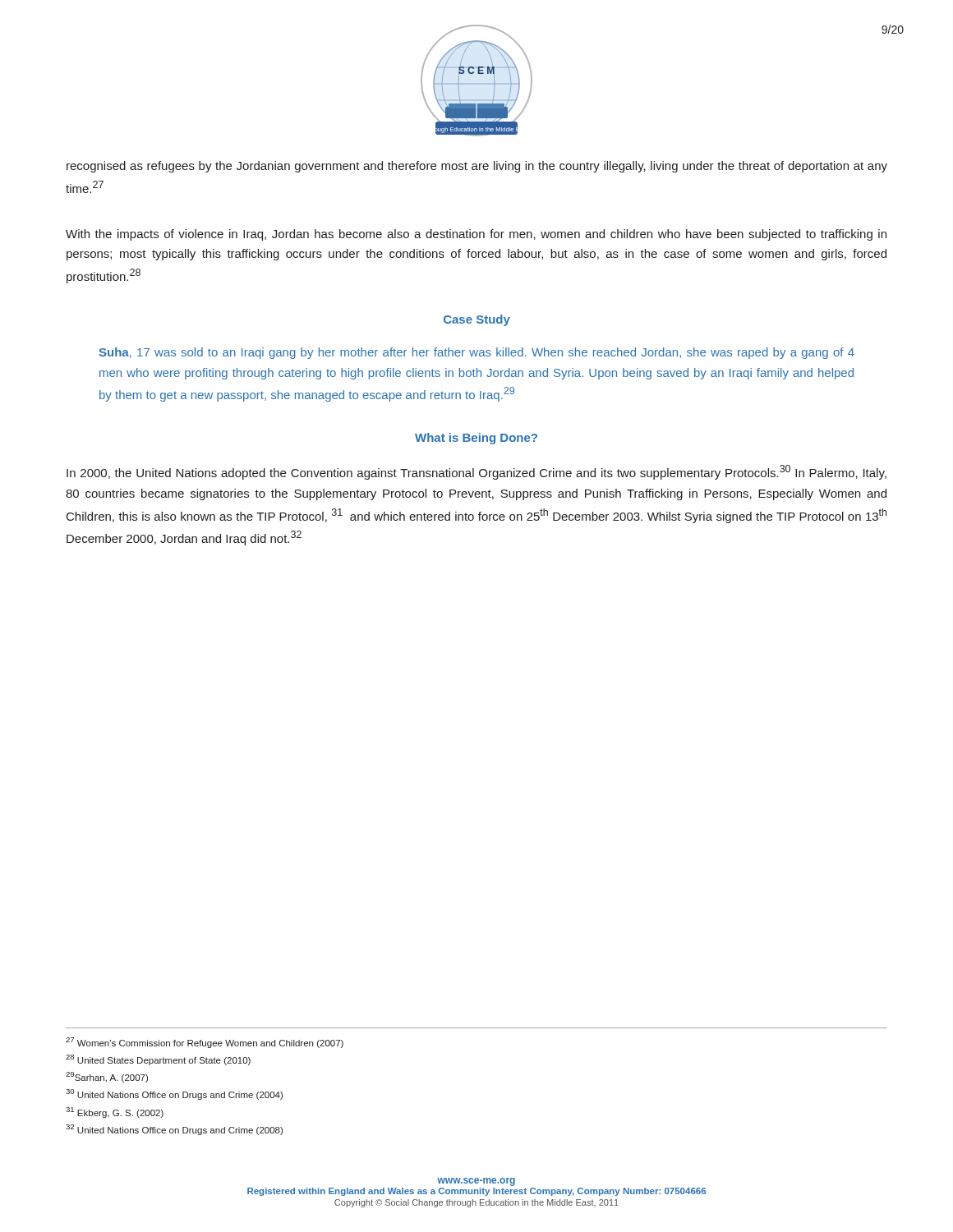Click the passage that begins "In 2000, the United Nations adopted the"

(476, 504)
